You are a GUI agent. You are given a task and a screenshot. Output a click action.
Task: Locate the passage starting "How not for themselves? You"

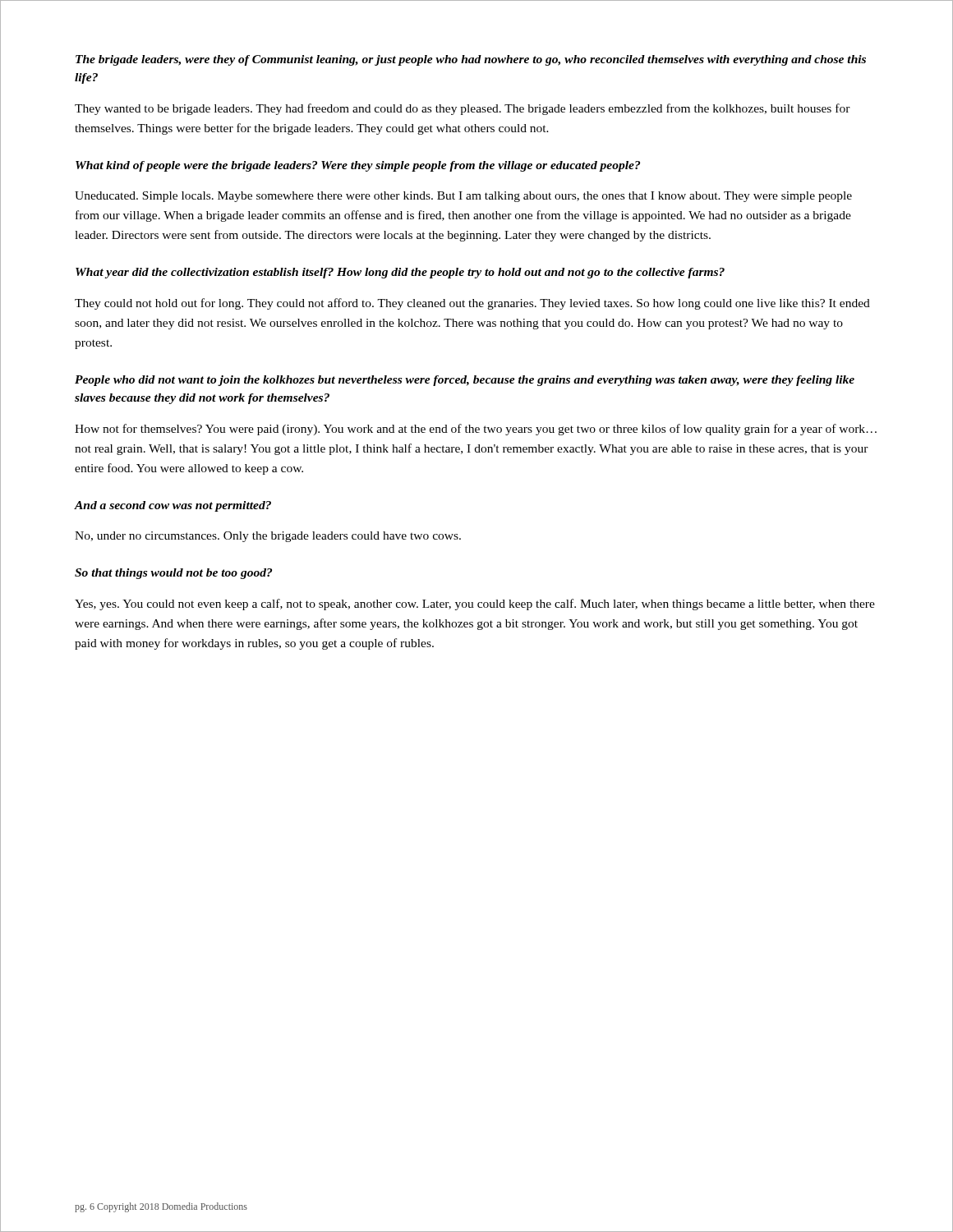[476, 448]
